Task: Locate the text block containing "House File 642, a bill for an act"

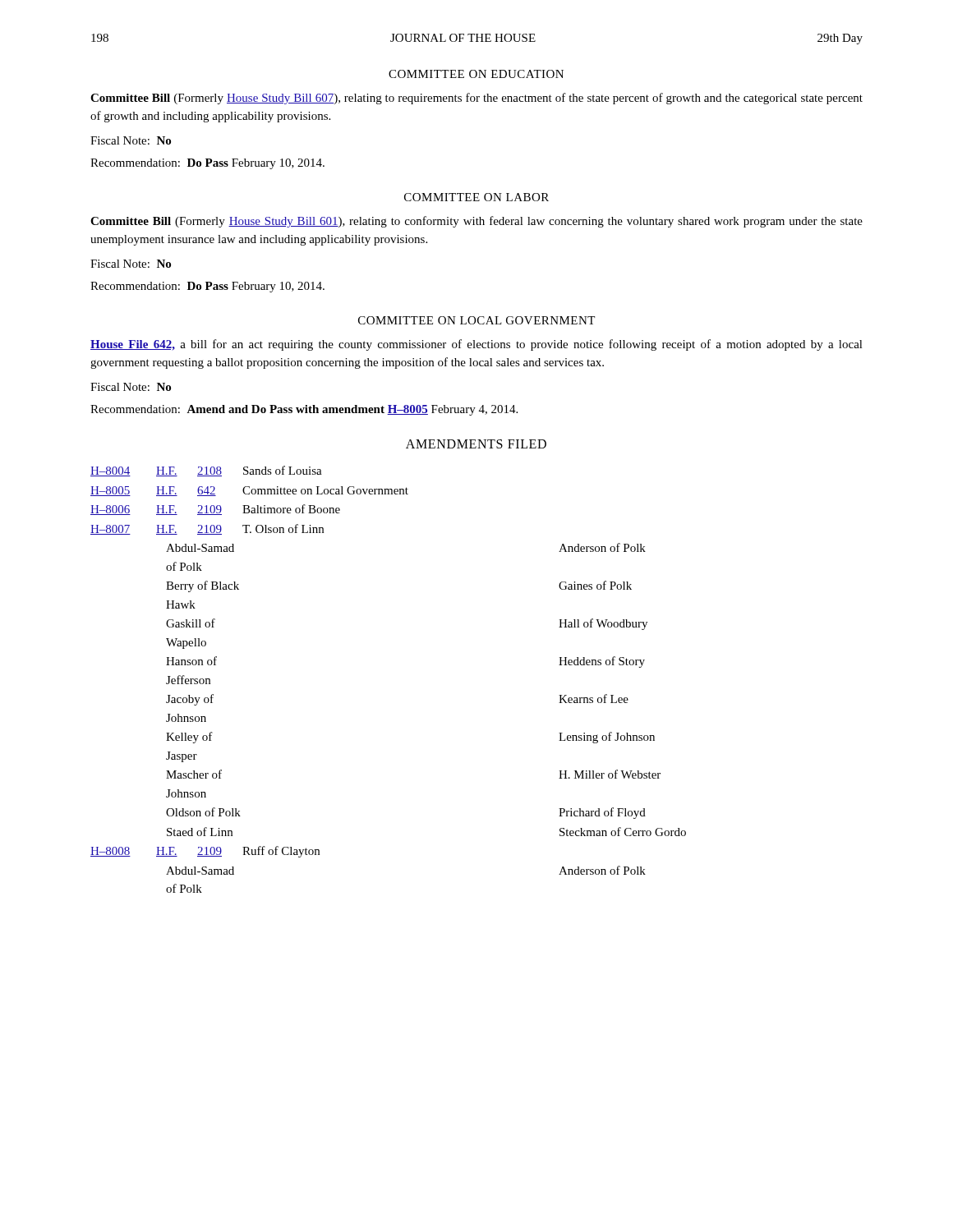Action: tap(476, 353)
